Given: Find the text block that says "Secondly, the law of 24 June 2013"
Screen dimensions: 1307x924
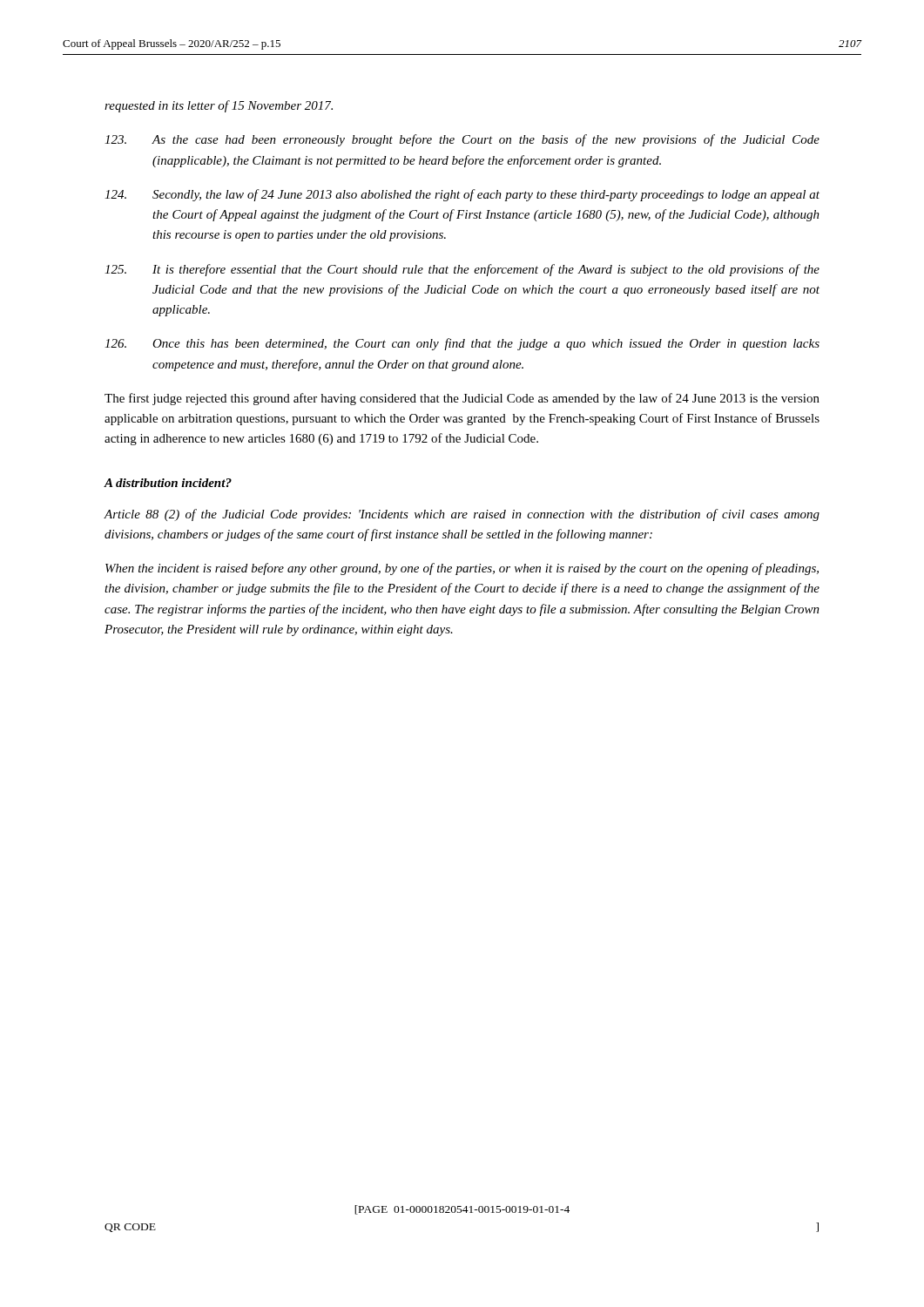Looking at the screenshot, I should click(462, 215).
